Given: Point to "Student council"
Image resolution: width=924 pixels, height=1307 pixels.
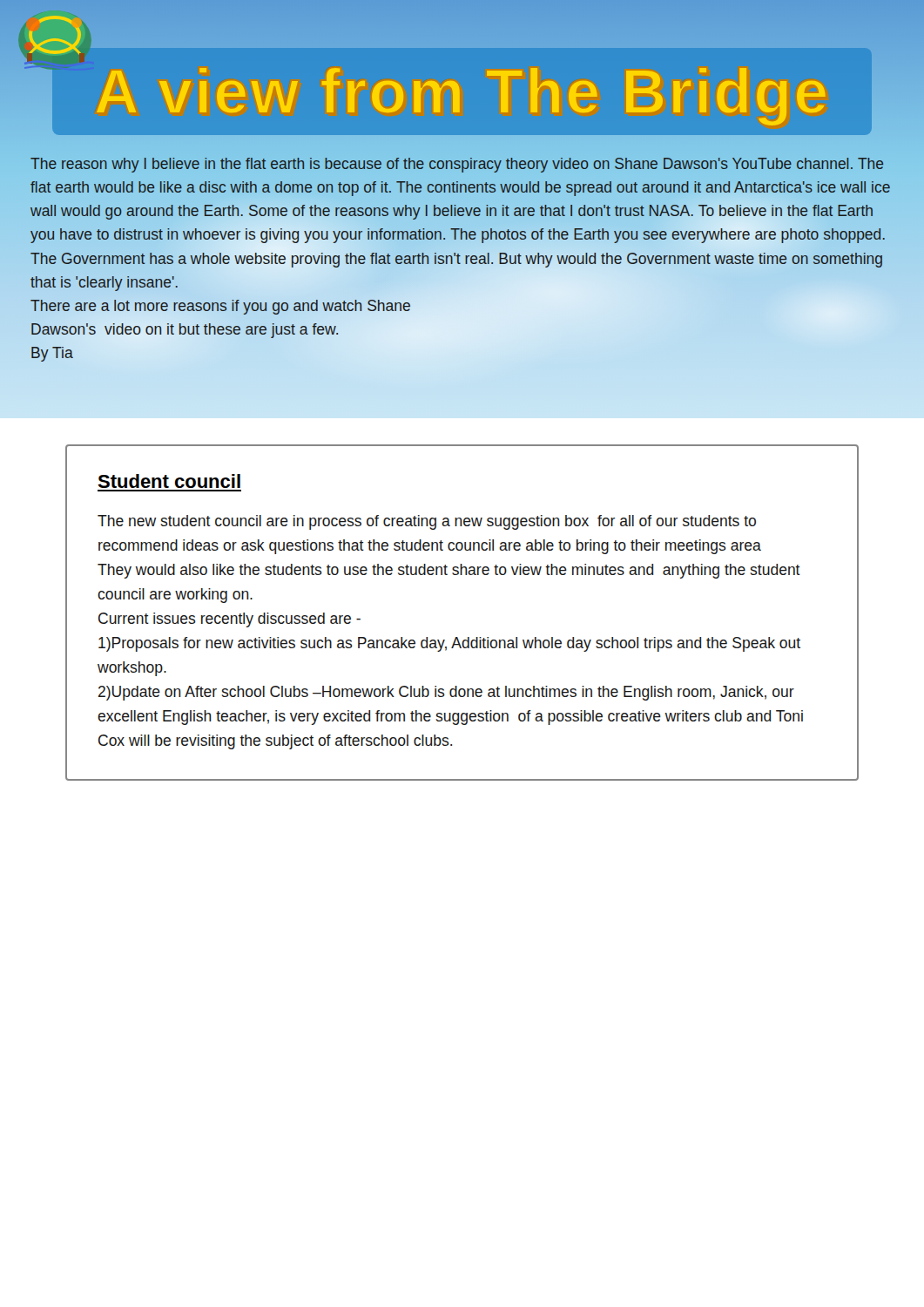Looking at the screenshot, I should pos(169,481).
